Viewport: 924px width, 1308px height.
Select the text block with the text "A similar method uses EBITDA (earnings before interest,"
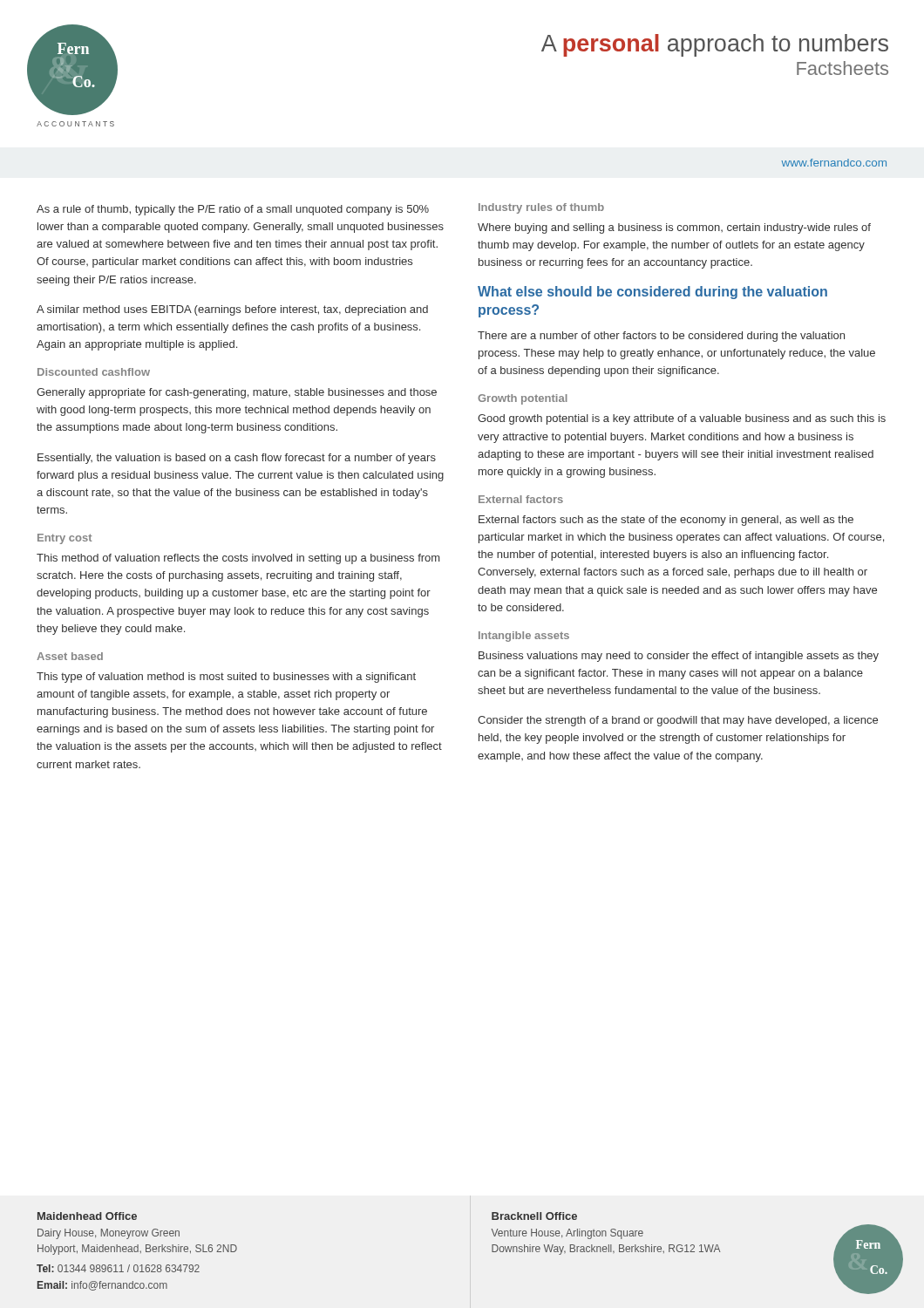[x=232, y=326]
